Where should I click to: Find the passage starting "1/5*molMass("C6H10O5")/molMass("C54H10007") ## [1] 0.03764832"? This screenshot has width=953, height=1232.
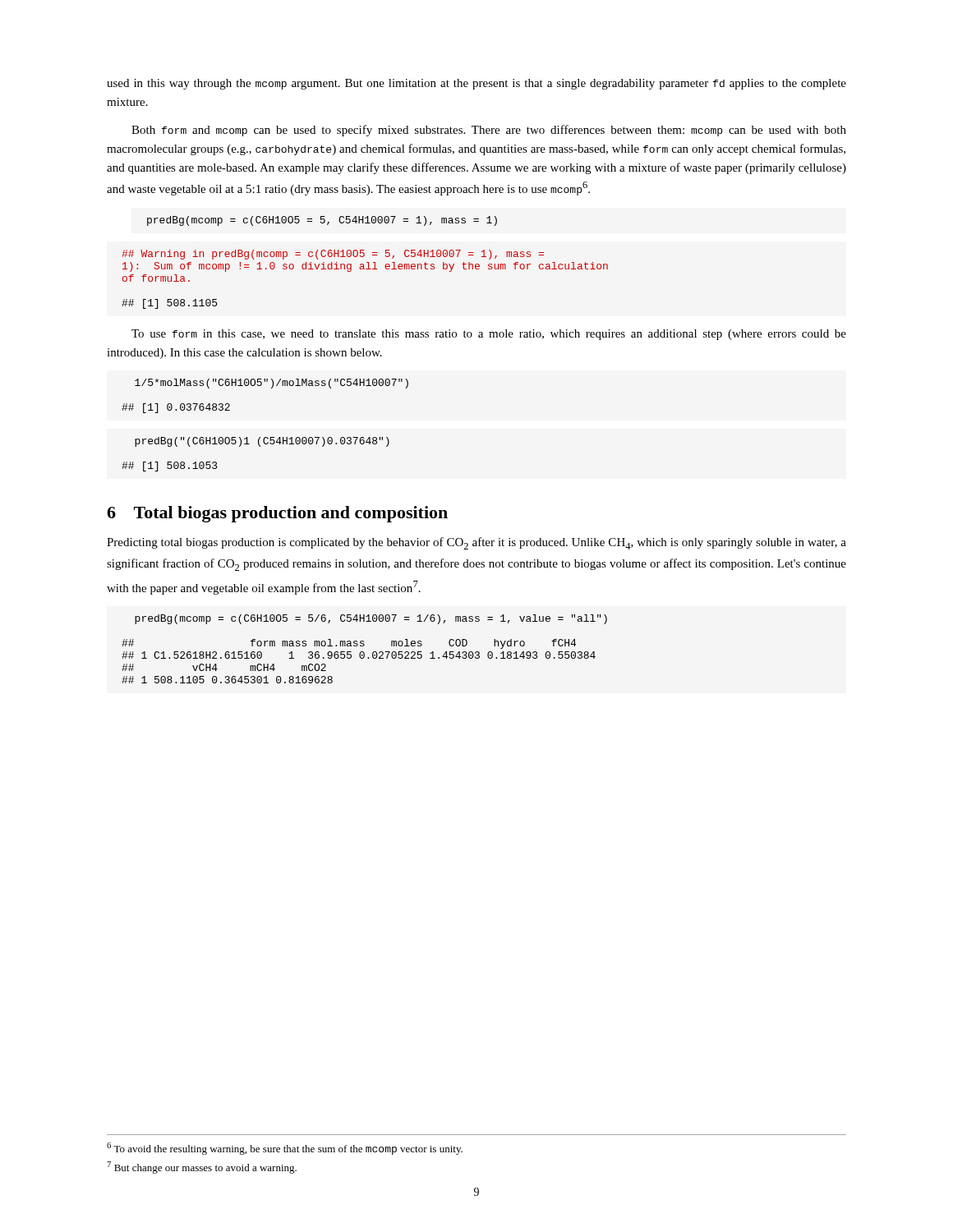(272, 384)
